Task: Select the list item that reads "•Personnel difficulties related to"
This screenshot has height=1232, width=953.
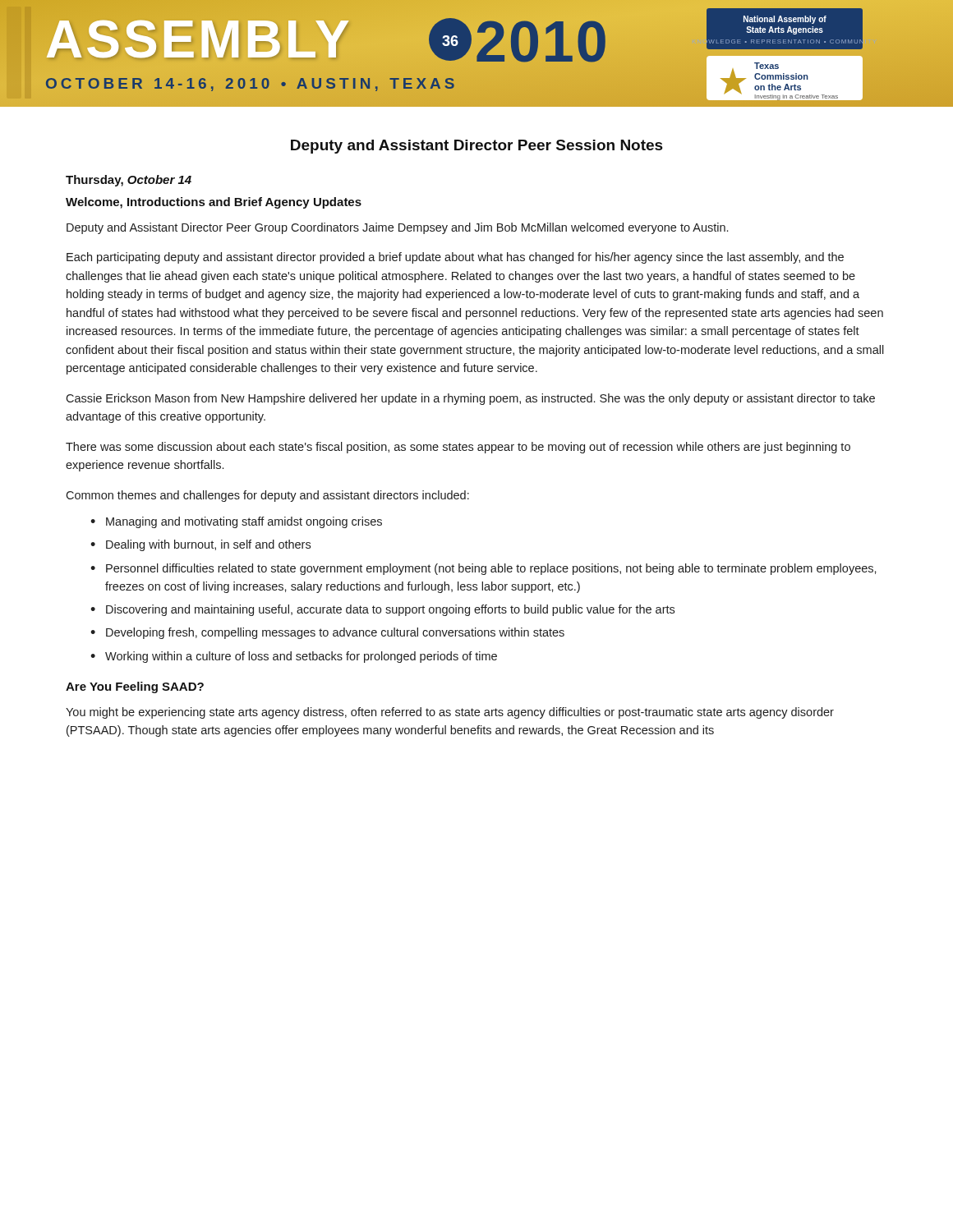Action: pyautogui.click(x=489, y=578)
